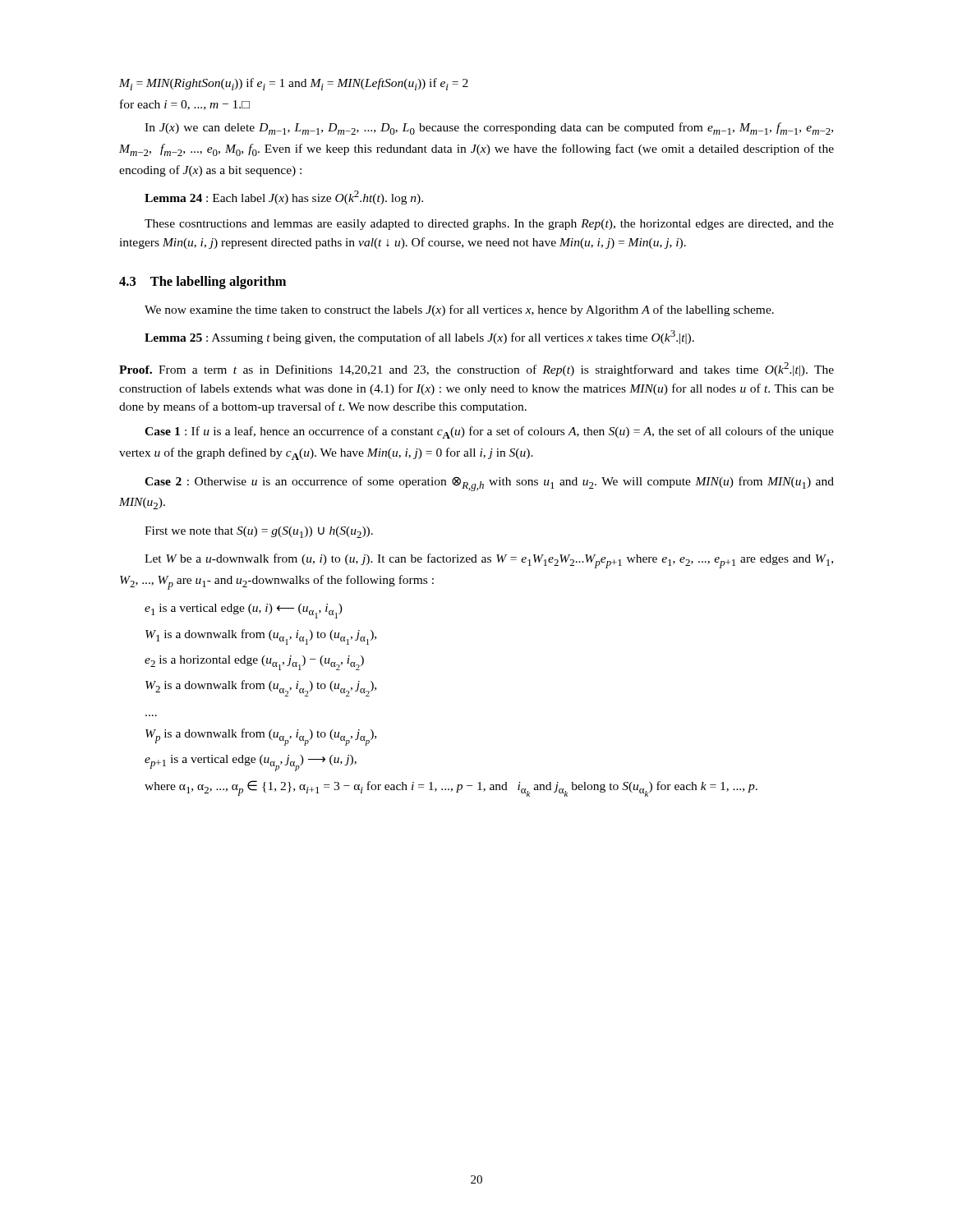This screenshot has width=953, height=1232.
Task: Point to the element starting "ep+1 is a vertical edge (uαp,"
Action: 251,763
